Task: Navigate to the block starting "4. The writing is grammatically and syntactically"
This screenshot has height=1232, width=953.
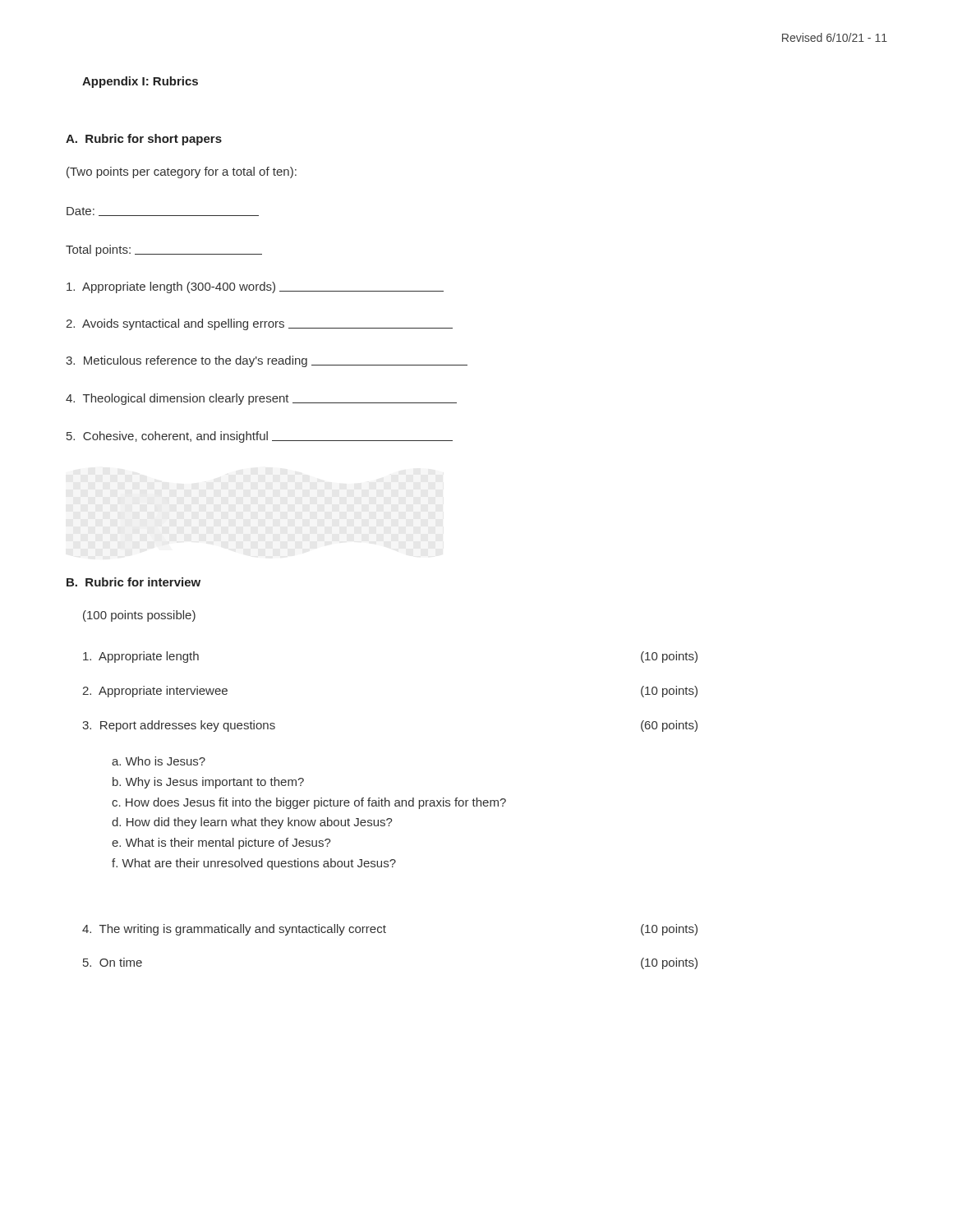Action: pyautogui.click(x=390, y=928)
